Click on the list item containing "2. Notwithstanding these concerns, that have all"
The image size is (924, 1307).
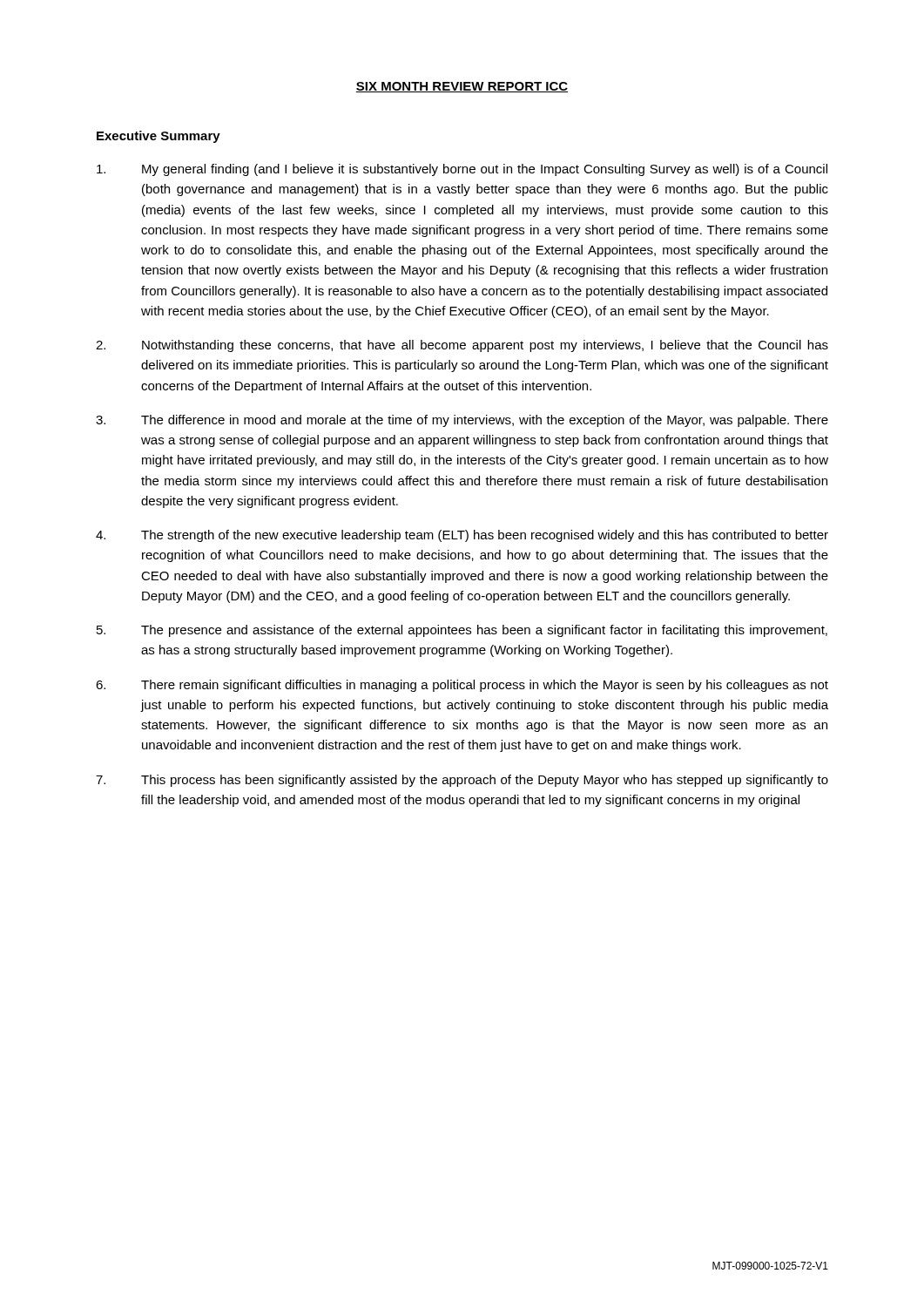coord(462,365)
